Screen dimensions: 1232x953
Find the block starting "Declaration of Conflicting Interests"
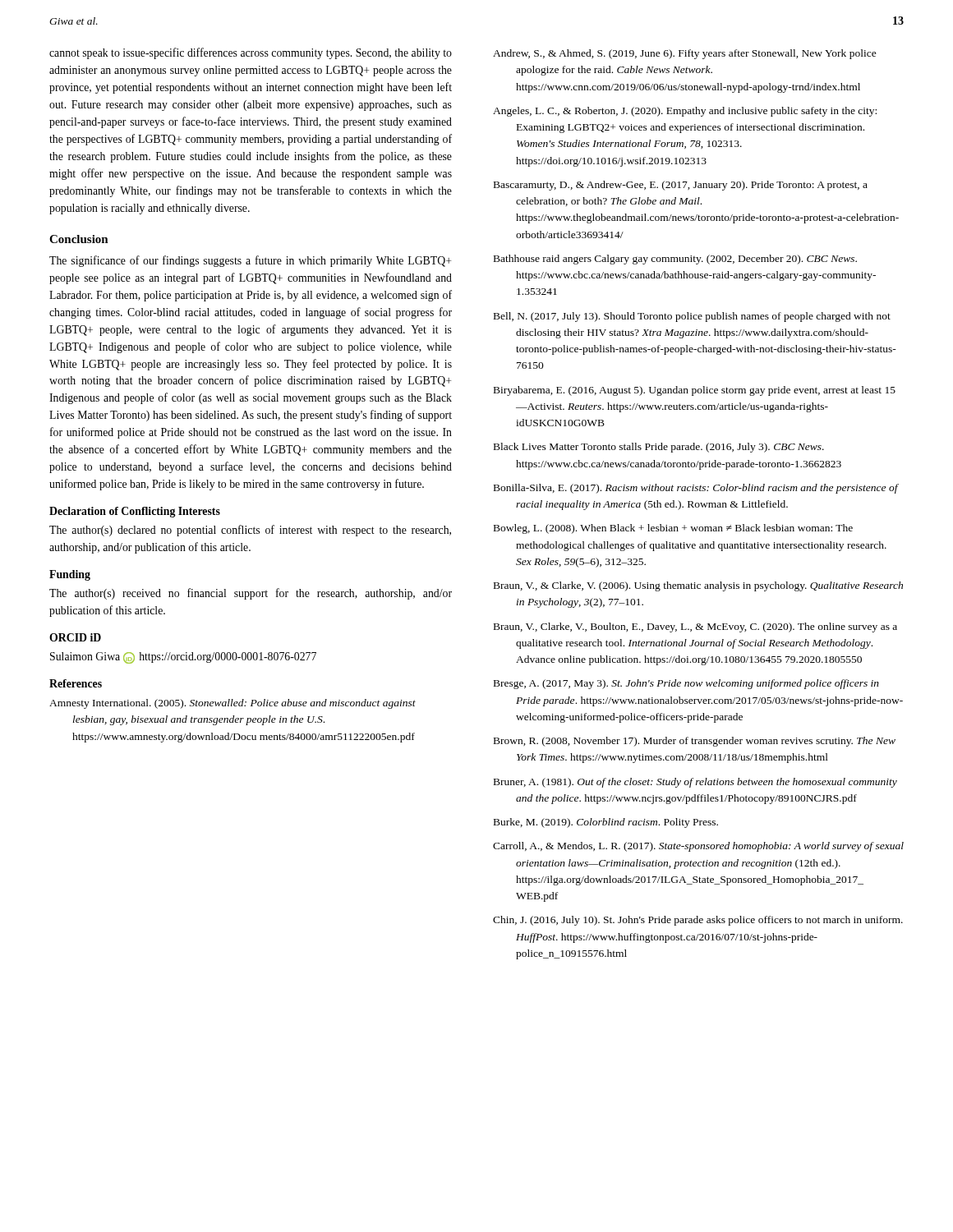tap(135, 512)
